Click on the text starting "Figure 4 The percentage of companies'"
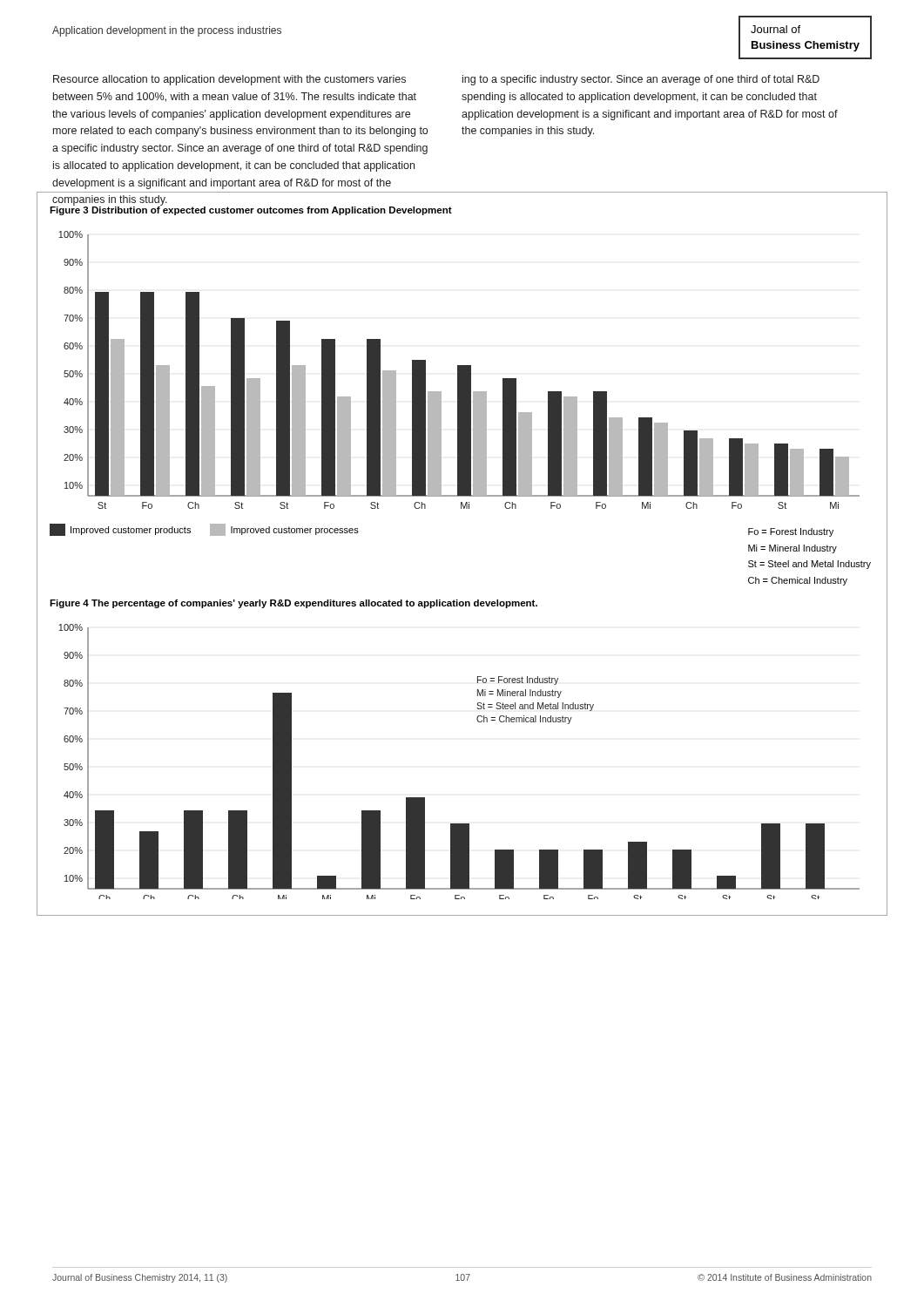924x1307 pixels. click(x=294, y=603)
